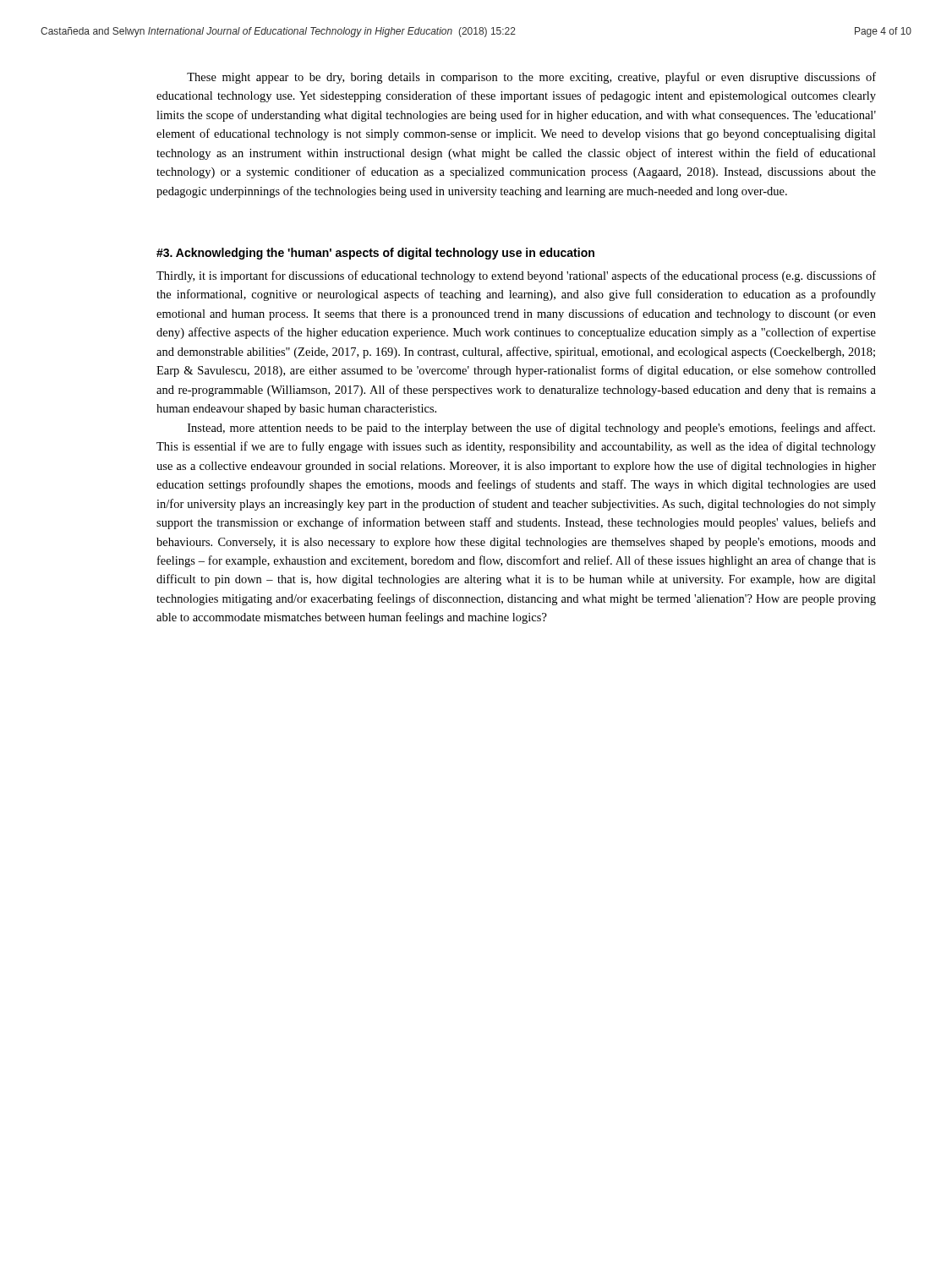Select the block starting "#3. Acknowledging the 'human' aspects of digital technology"
952x1268 pixels.
tap(376, 253)
